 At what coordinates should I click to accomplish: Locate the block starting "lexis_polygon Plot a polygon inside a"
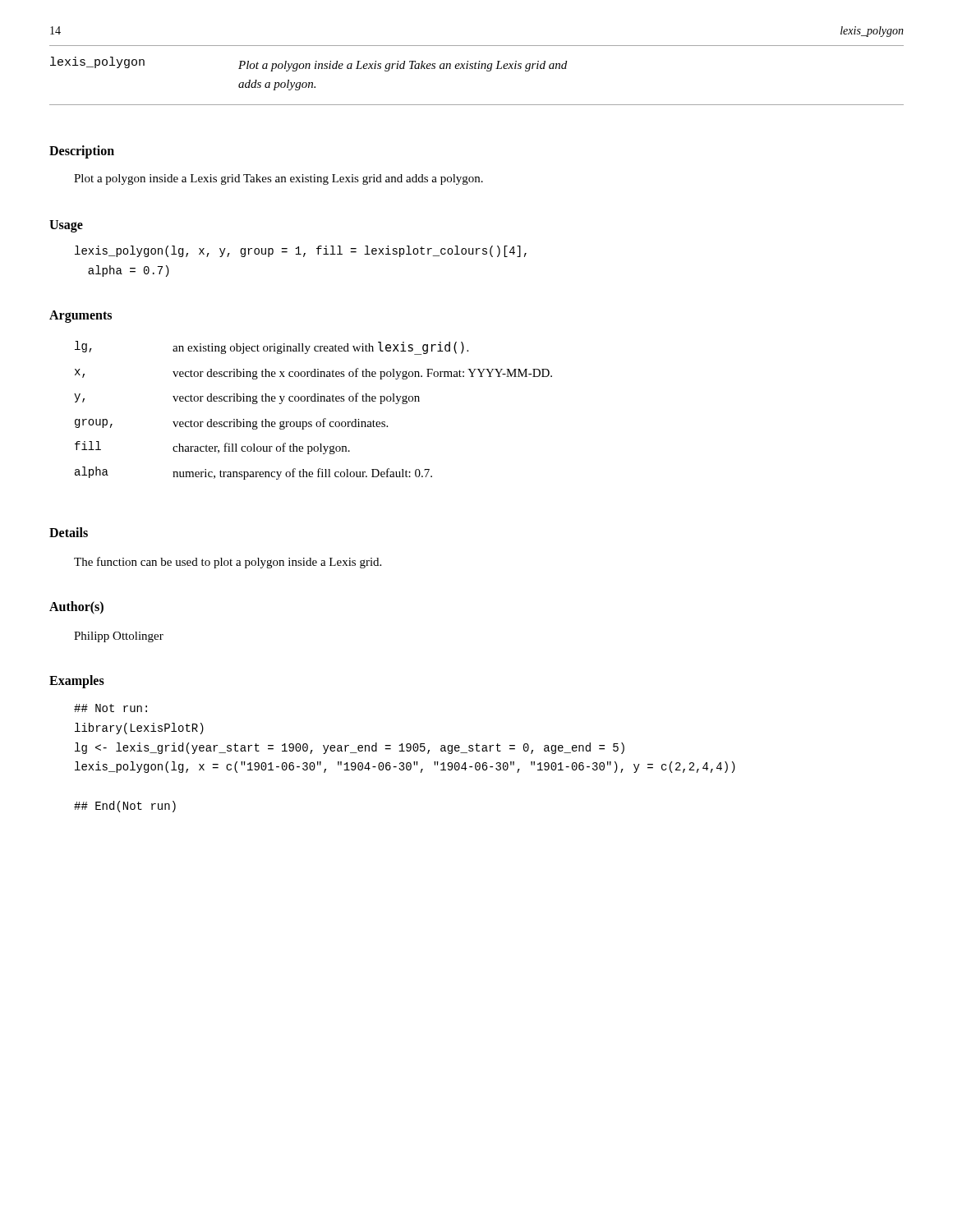point(476,74)
